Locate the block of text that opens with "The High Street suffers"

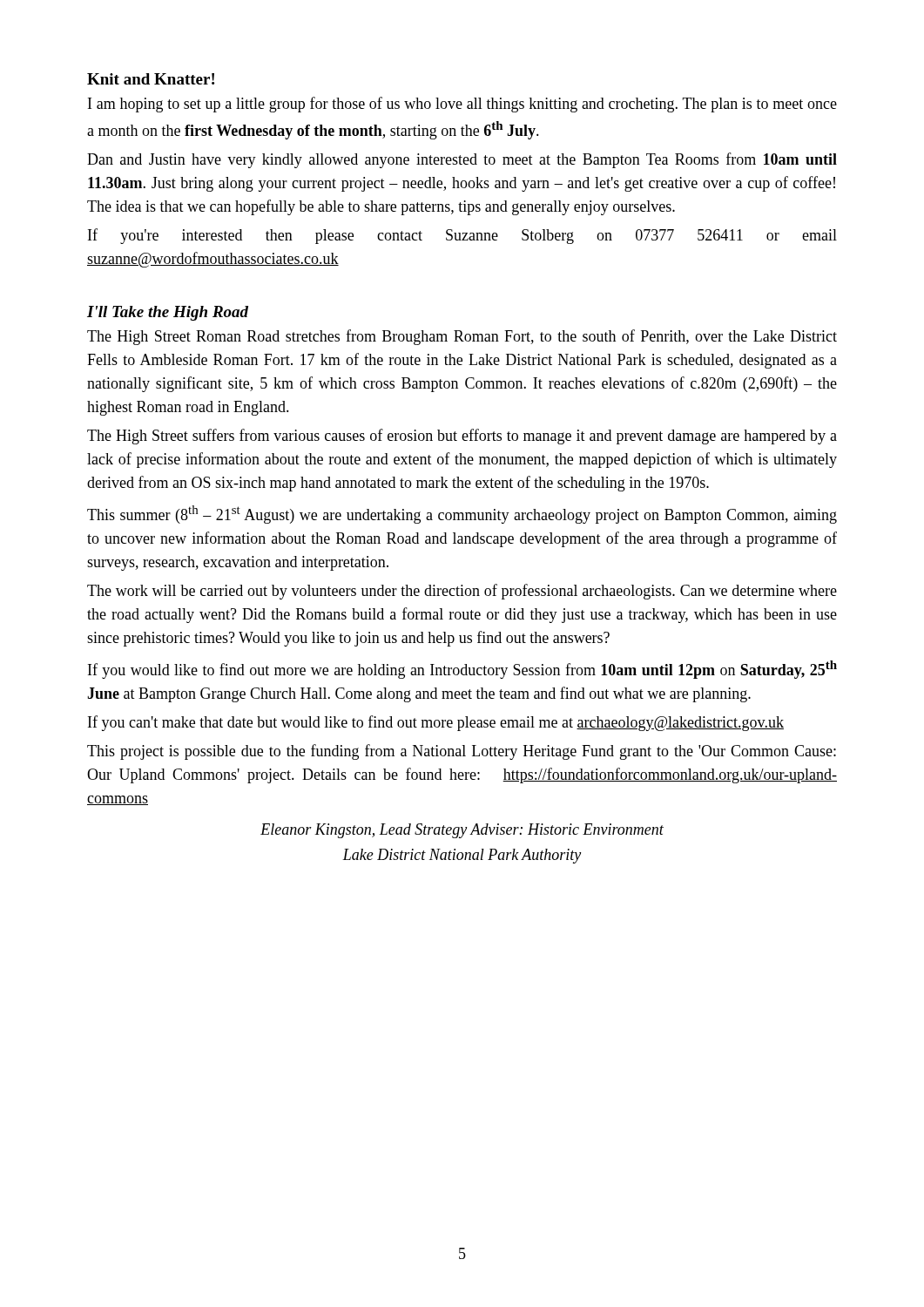[x=462, y=459]
